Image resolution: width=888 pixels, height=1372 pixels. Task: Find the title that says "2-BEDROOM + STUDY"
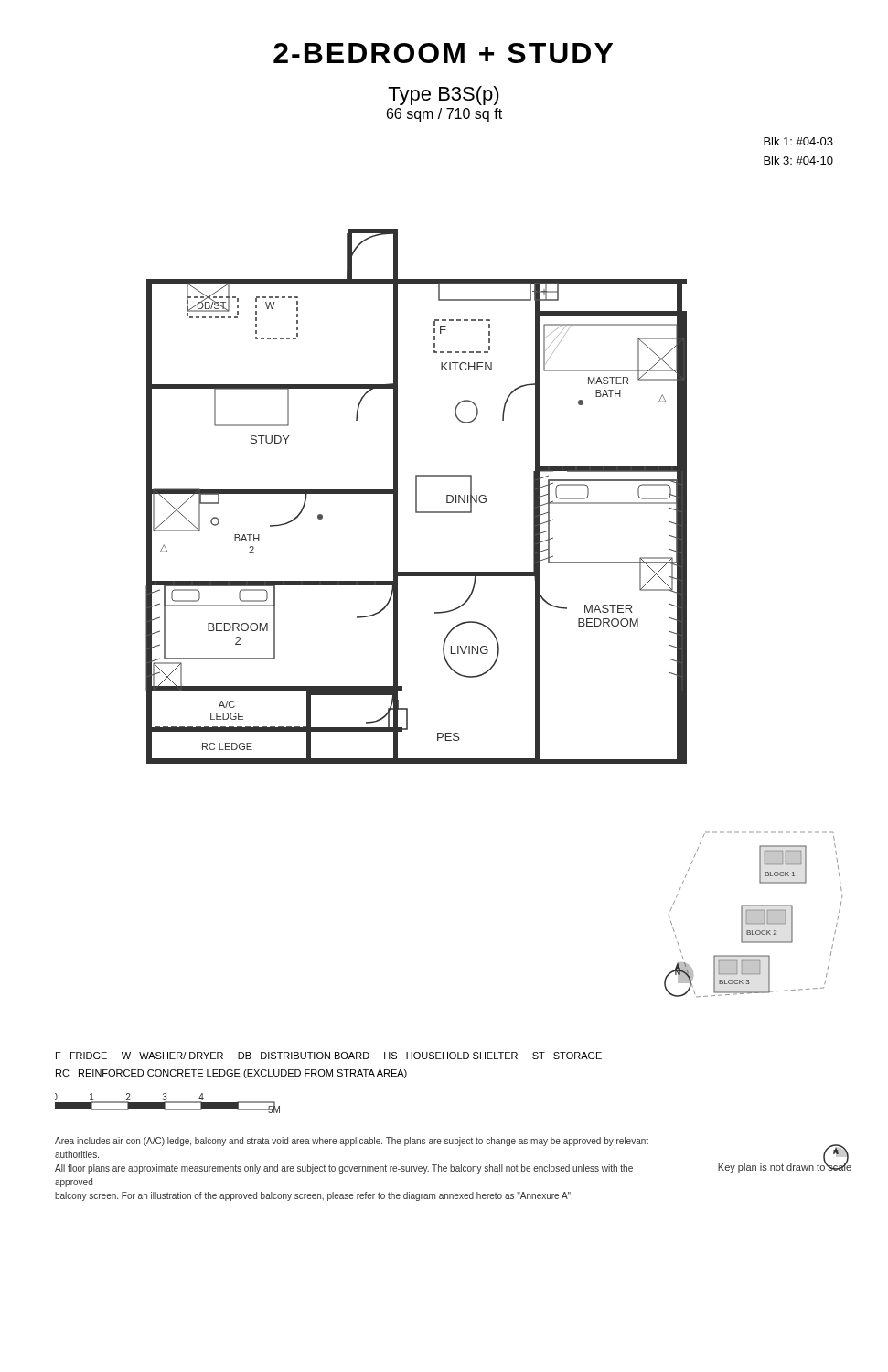click(444, 53)
